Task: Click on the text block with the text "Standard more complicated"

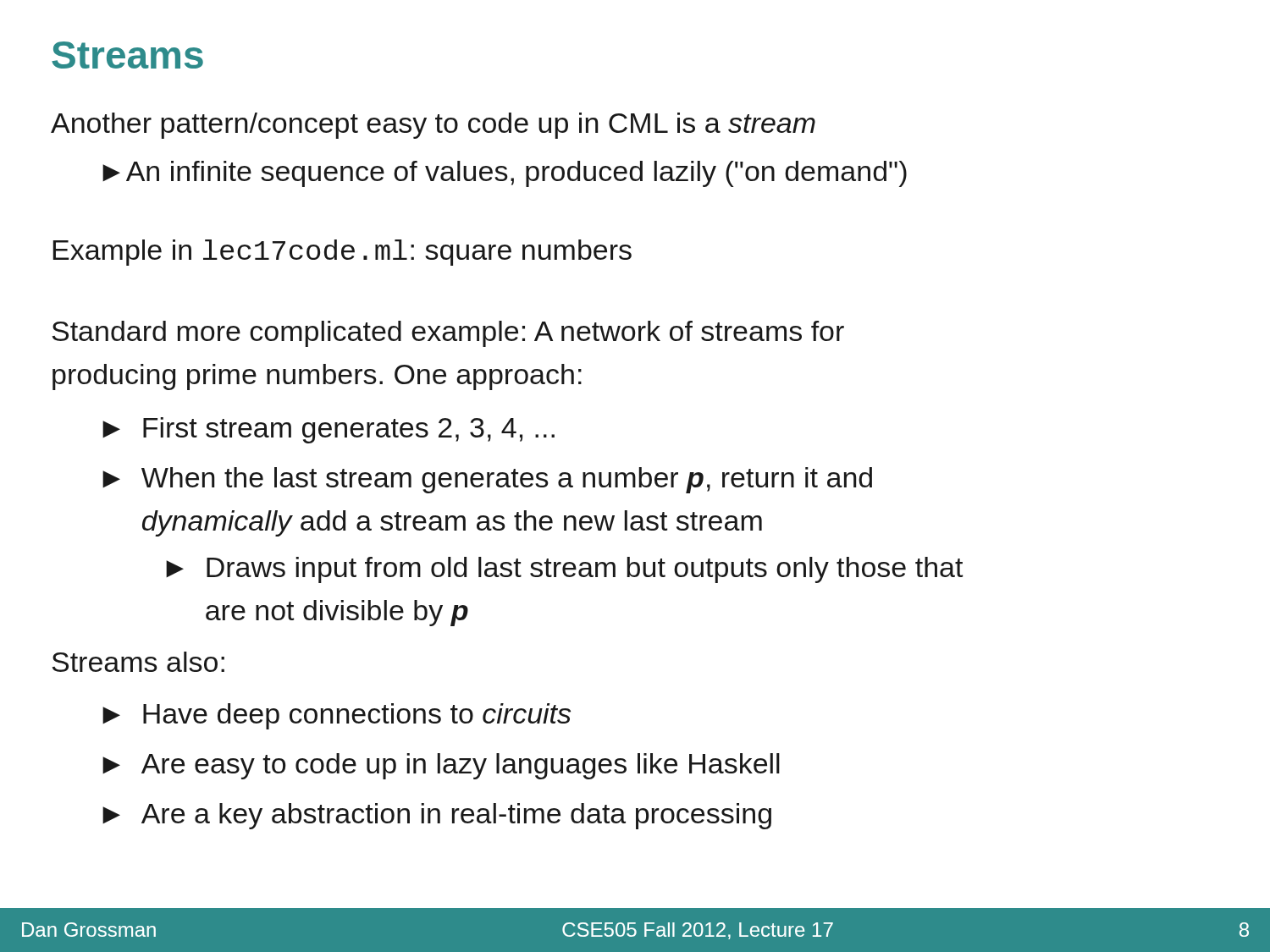Action: [448, 352]
